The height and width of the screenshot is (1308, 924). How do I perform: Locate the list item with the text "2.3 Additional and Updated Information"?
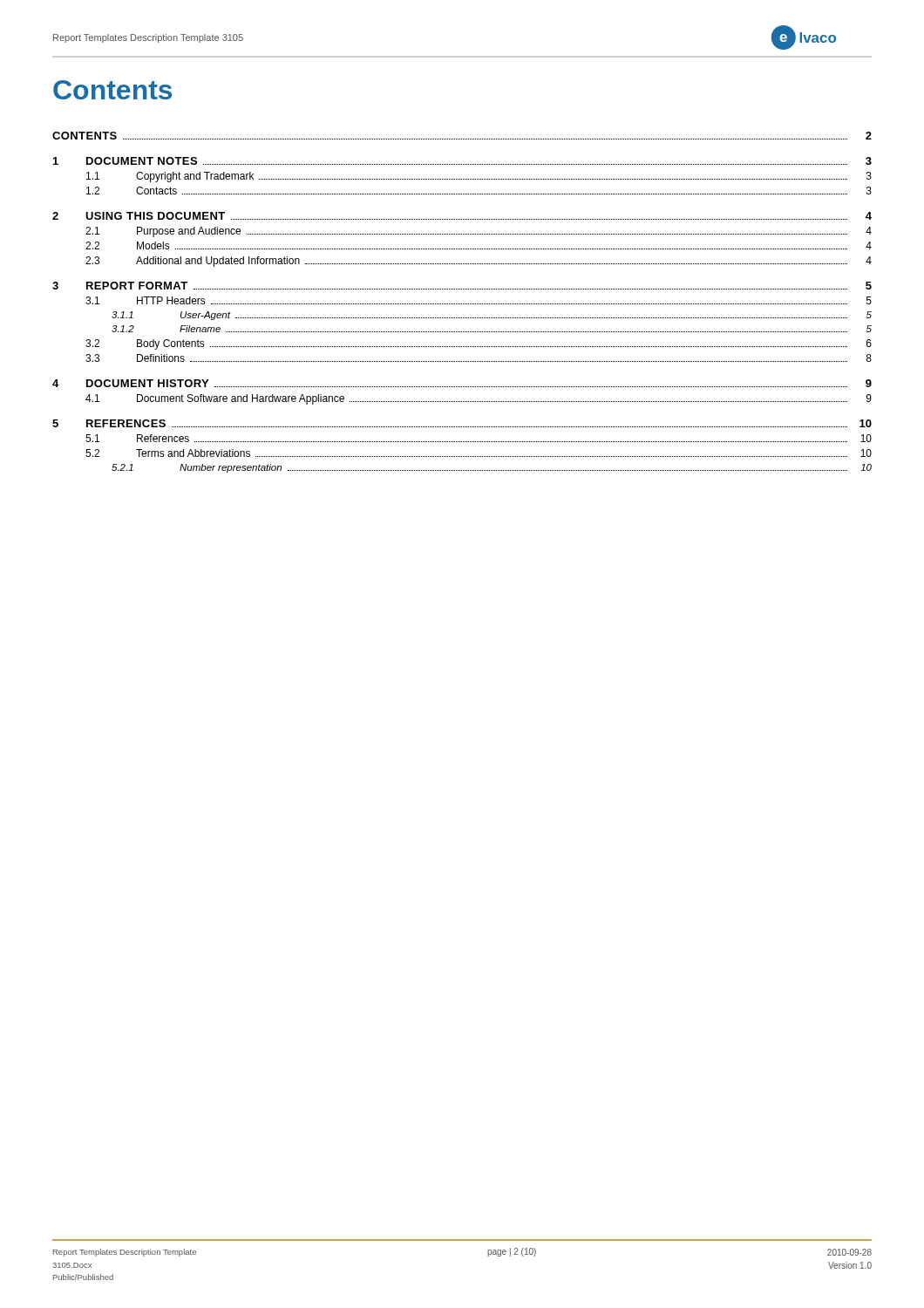(462, 261)
